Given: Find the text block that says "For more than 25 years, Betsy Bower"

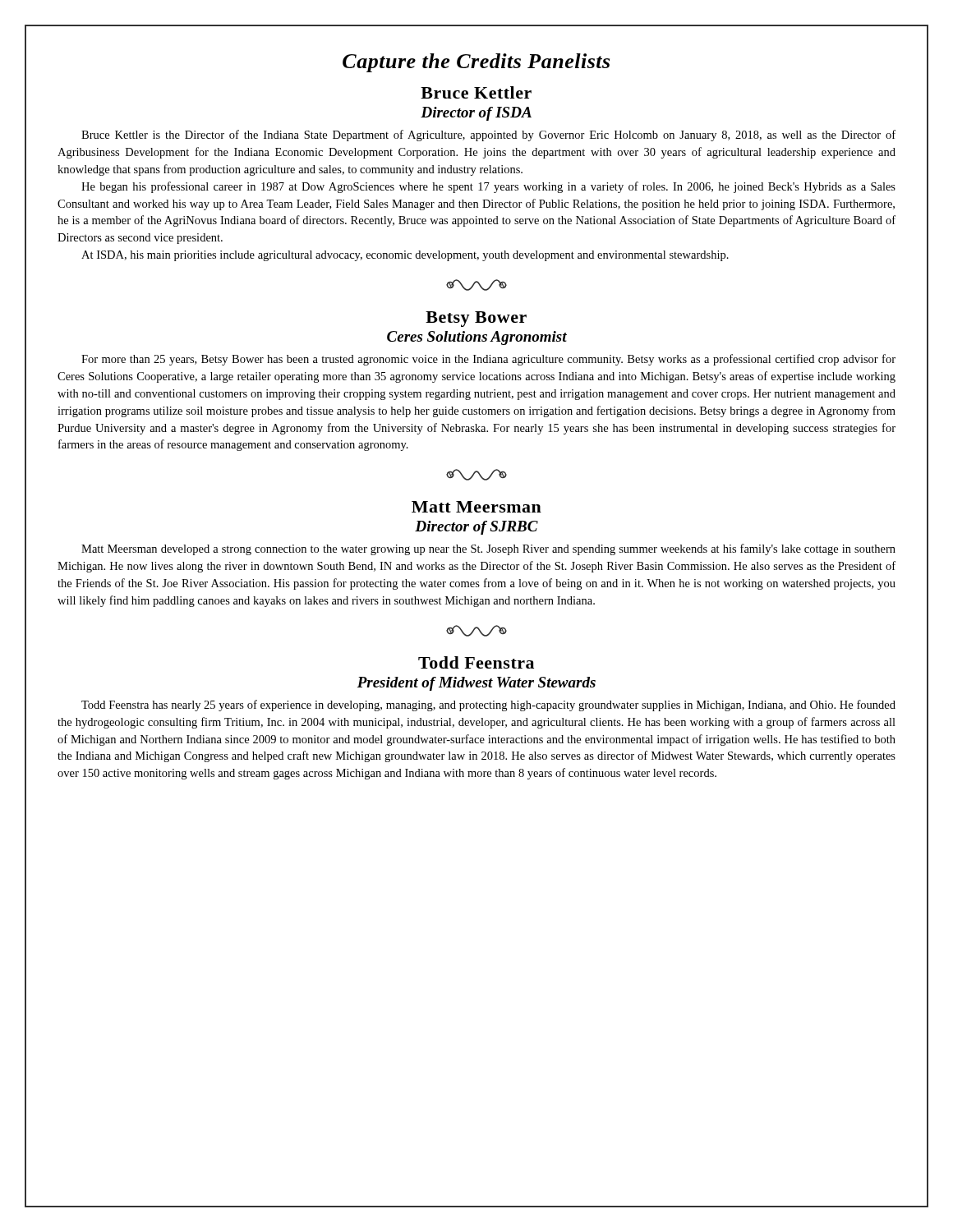Looking at the screenshot, I should click(476, 402).
